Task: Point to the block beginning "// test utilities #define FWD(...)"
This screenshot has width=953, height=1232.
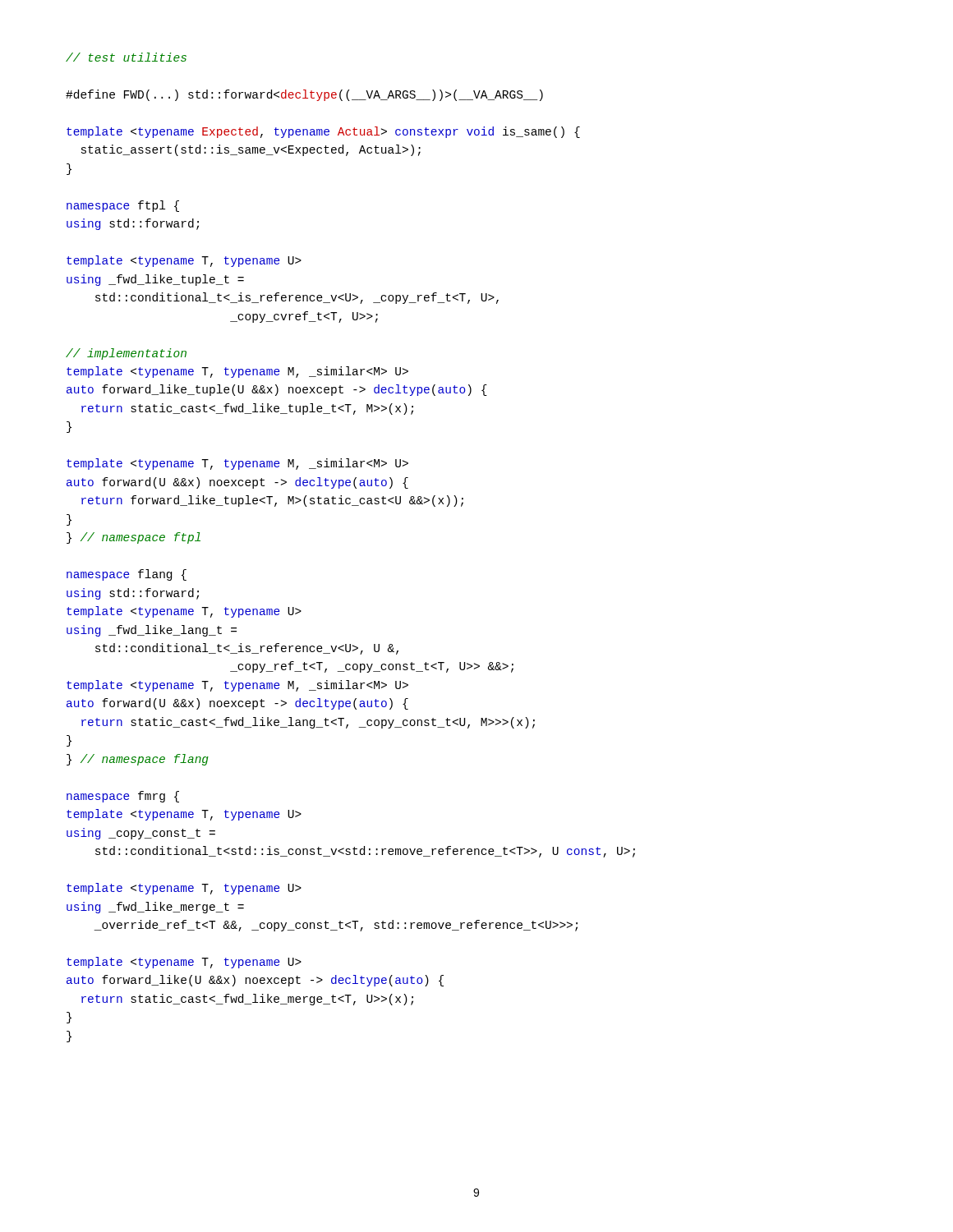Action: pos(126,57)
